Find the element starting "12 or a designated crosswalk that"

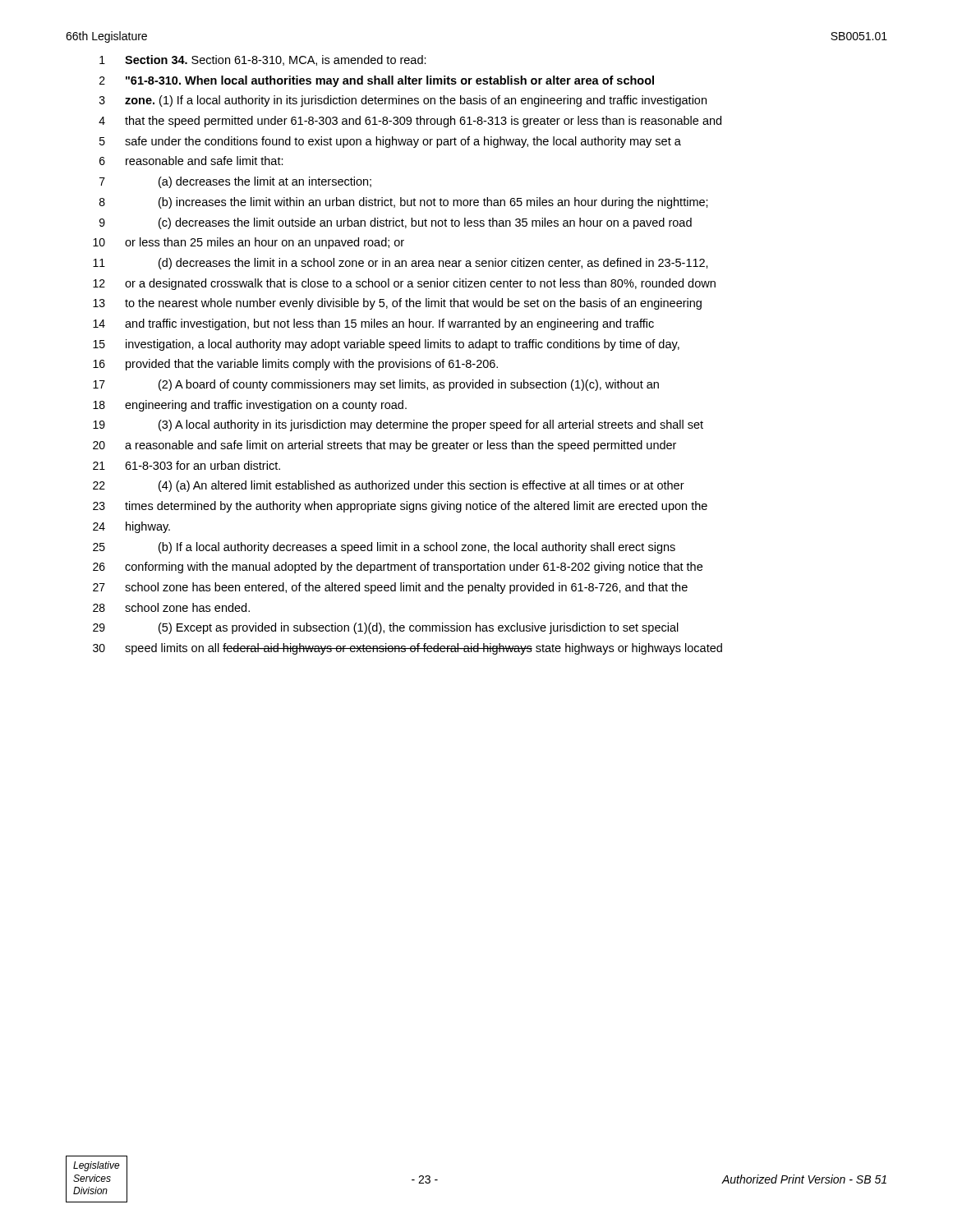coord(476,283)
